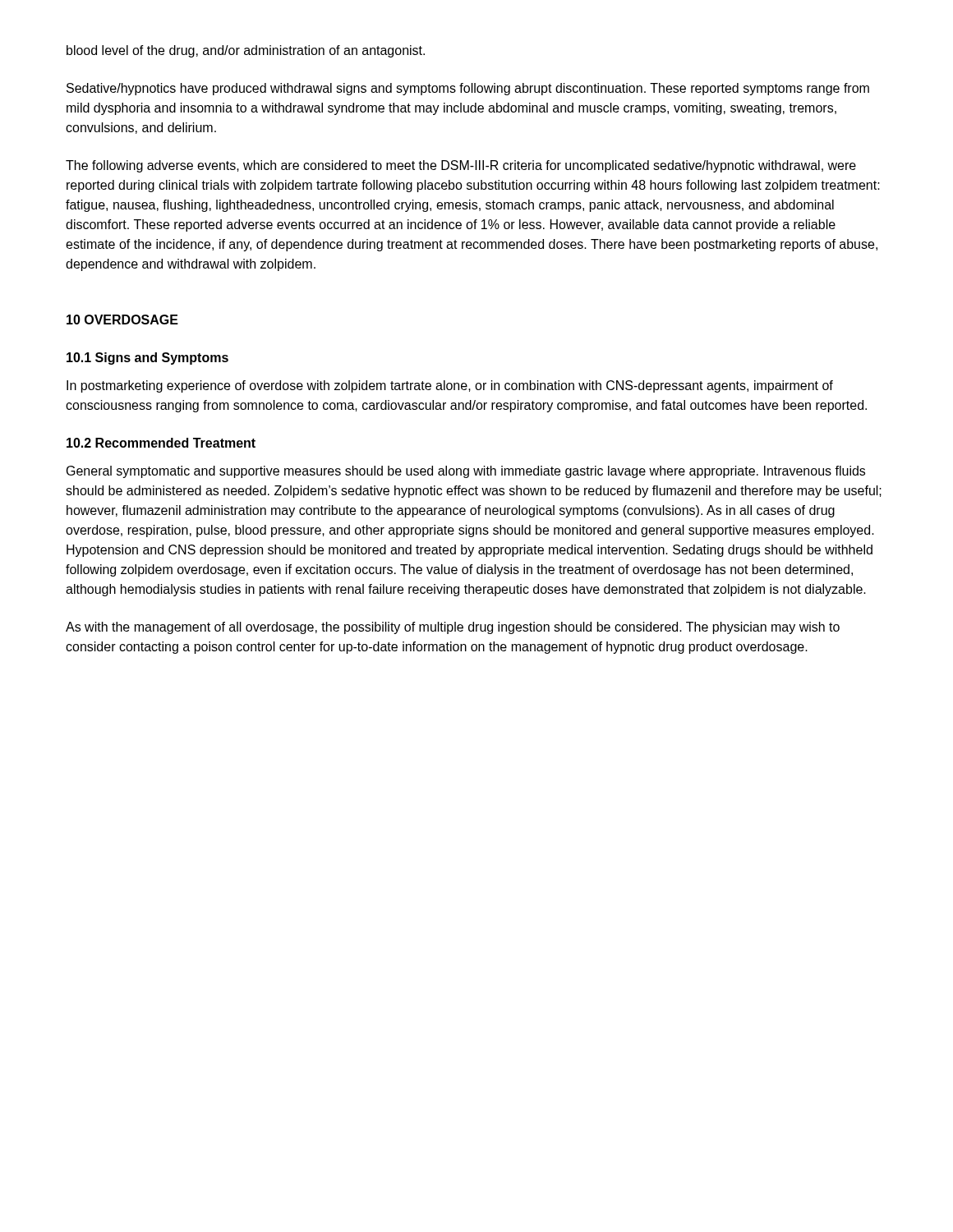
Task: Locate the block of text that opens with "Sedative/hypnotics have produced withdrawal signs and symptoms"
Action: click(x=468, y=108)
